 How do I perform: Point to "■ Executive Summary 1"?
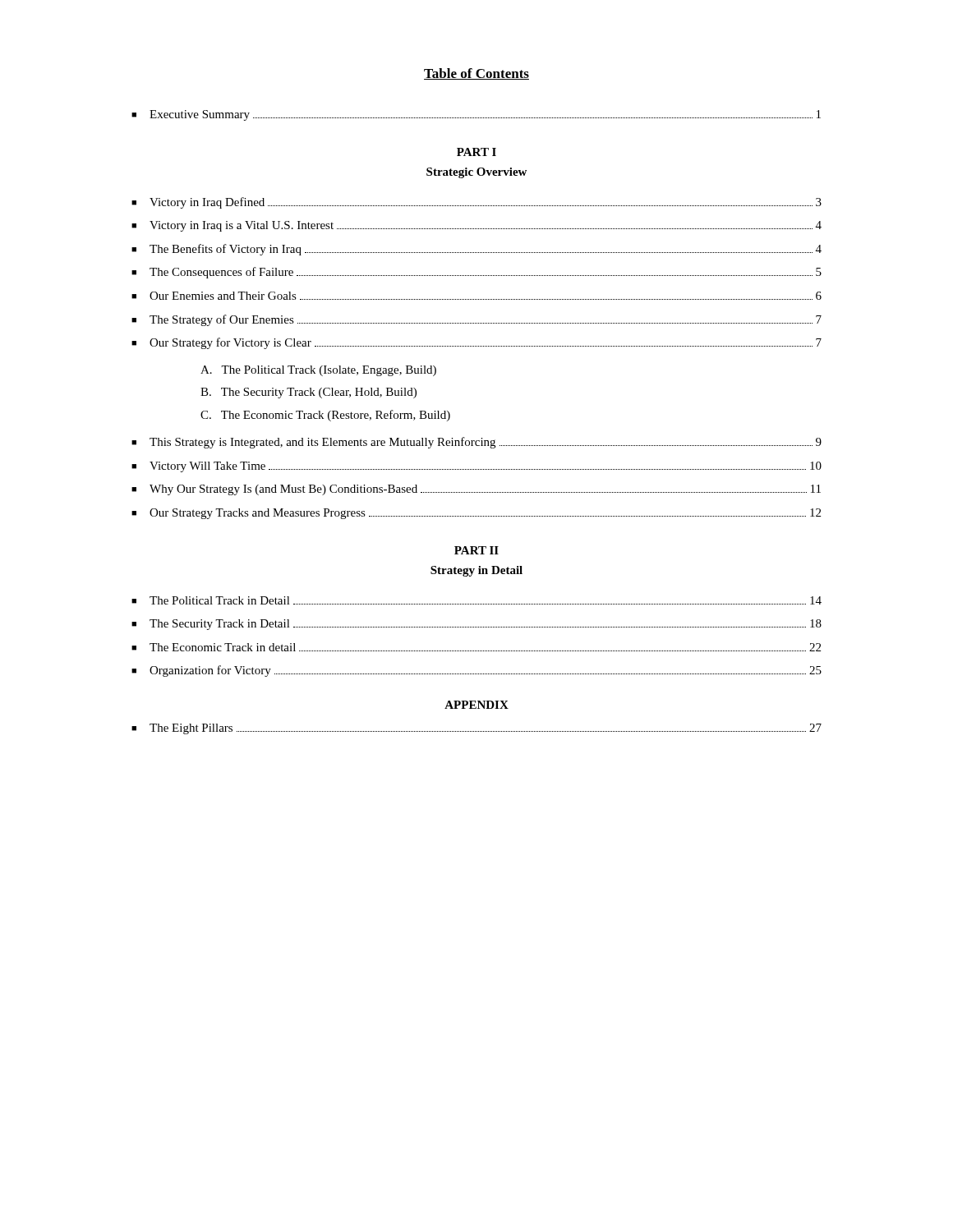click(476, 115)
